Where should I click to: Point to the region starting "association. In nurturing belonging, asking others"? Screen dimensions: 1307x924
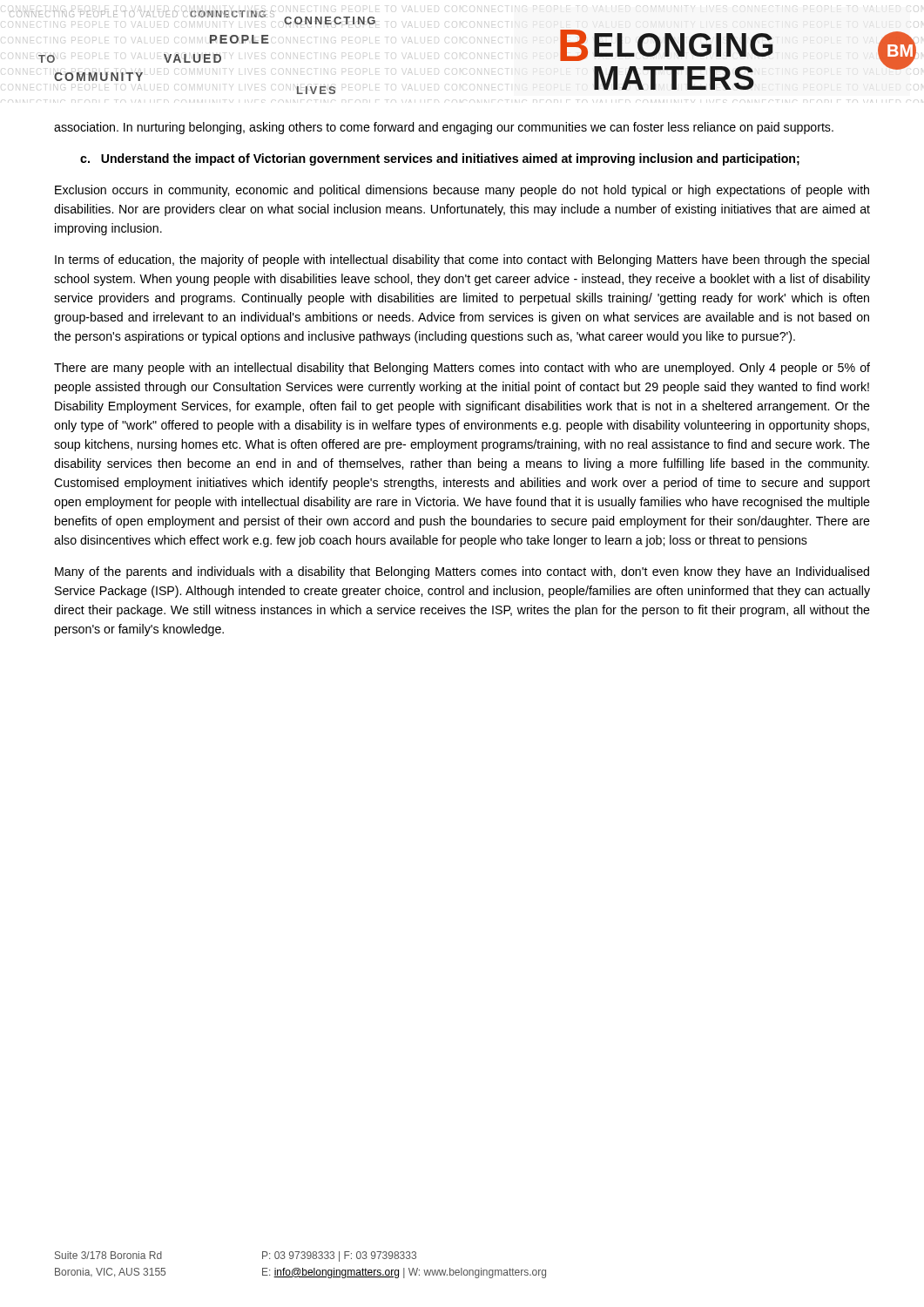[444, 127]
